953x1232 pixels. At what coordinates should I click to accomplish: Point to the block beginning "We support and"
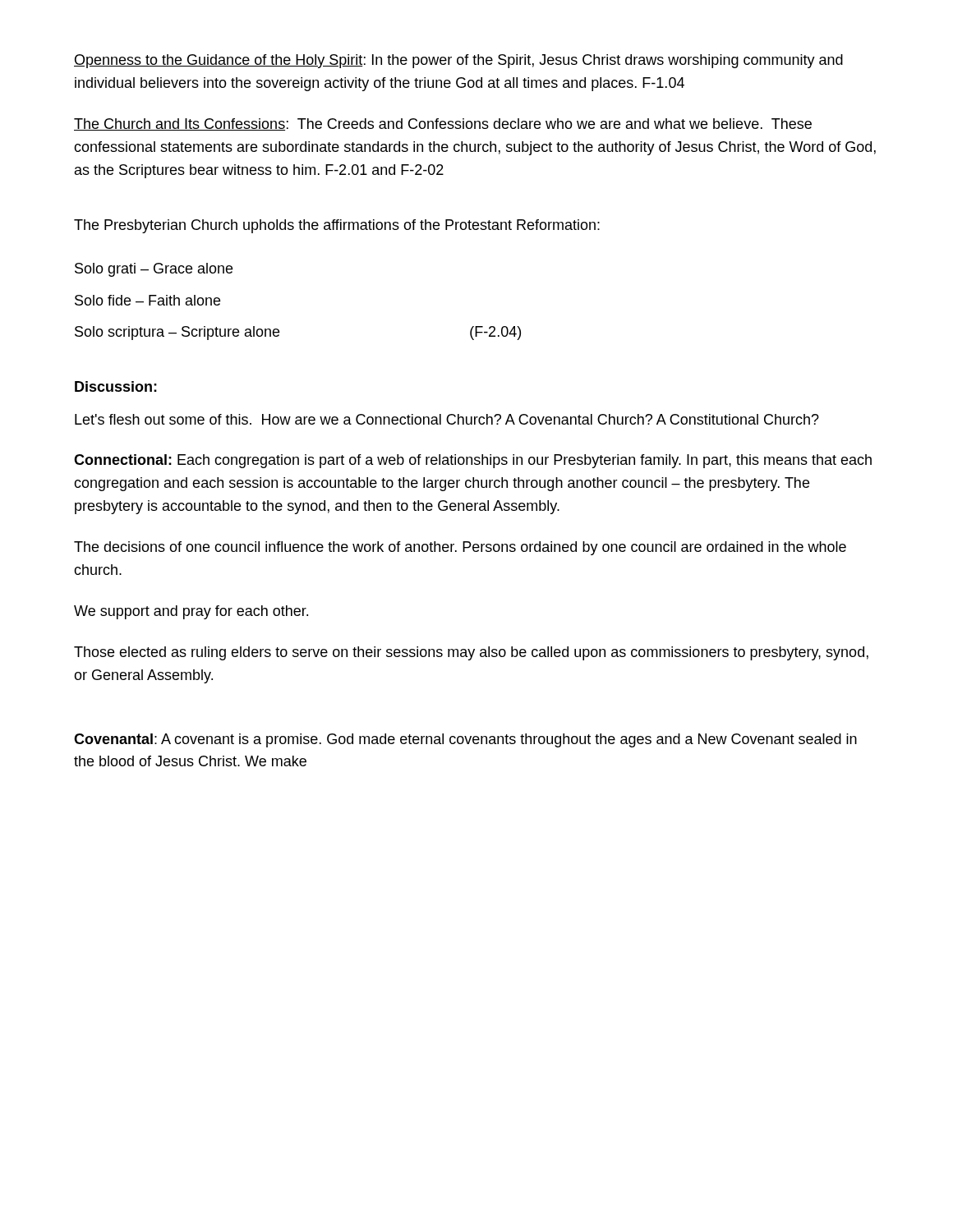[192, 611]
